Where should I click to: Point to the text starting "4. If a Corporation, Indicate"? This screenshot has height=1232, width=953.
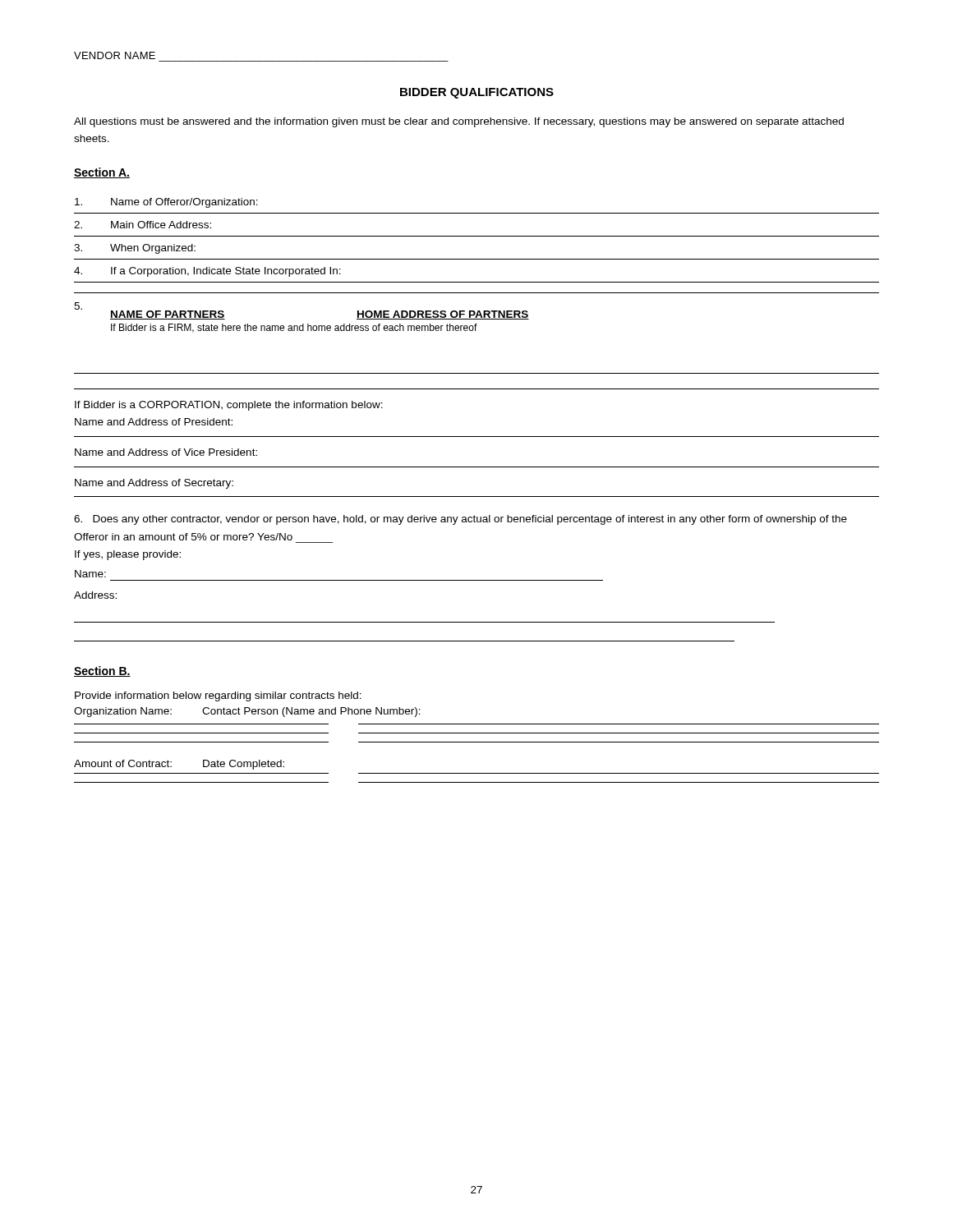pos(476,271)
